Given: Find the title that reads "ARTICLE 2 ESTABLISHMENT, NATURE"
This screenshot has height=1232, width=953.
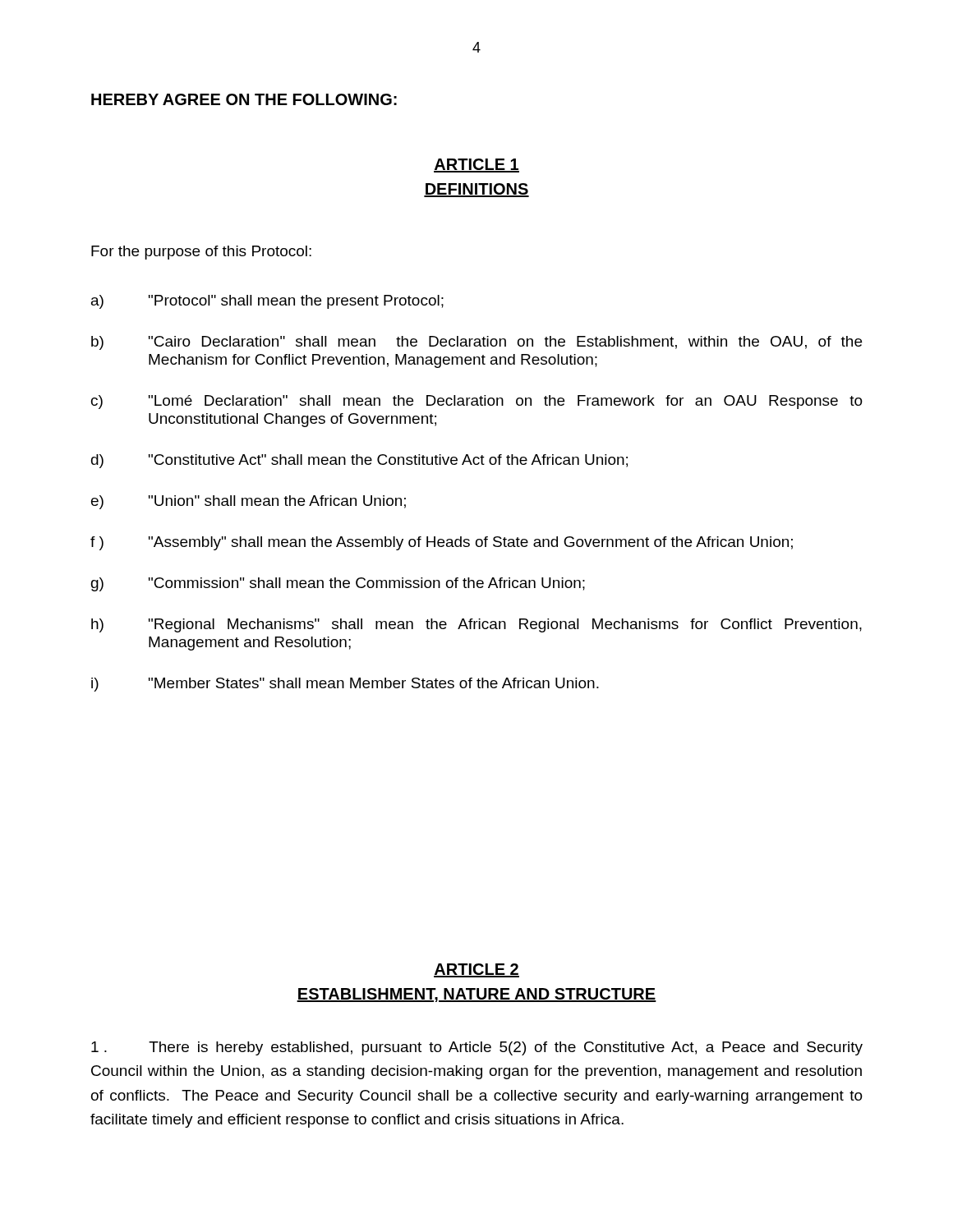Looking at the screenshot, I should point(476,982).
